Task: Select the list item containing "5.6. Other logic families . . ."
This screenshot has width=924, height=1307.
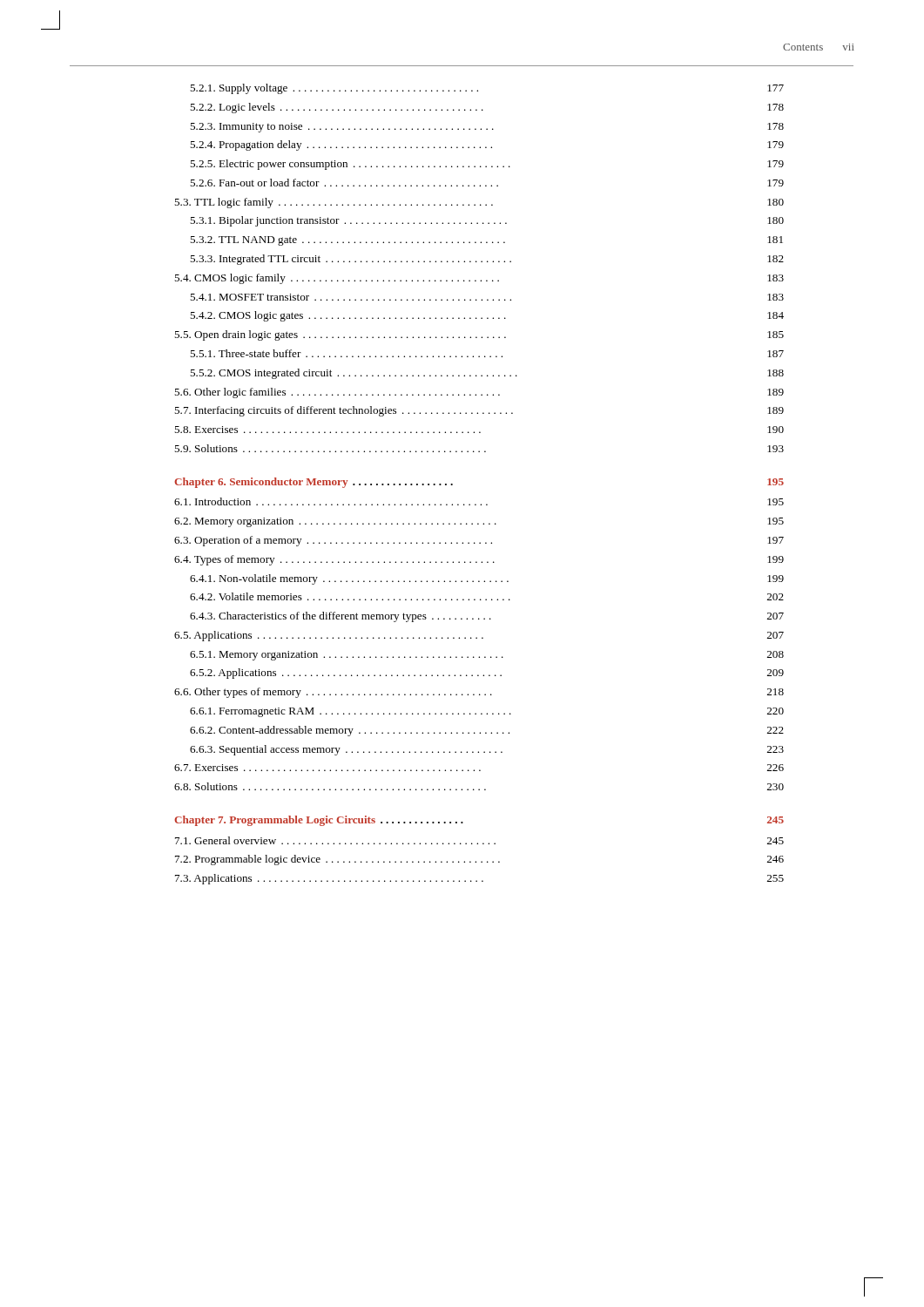Action: pyautogui.click(x=479, y=392)
